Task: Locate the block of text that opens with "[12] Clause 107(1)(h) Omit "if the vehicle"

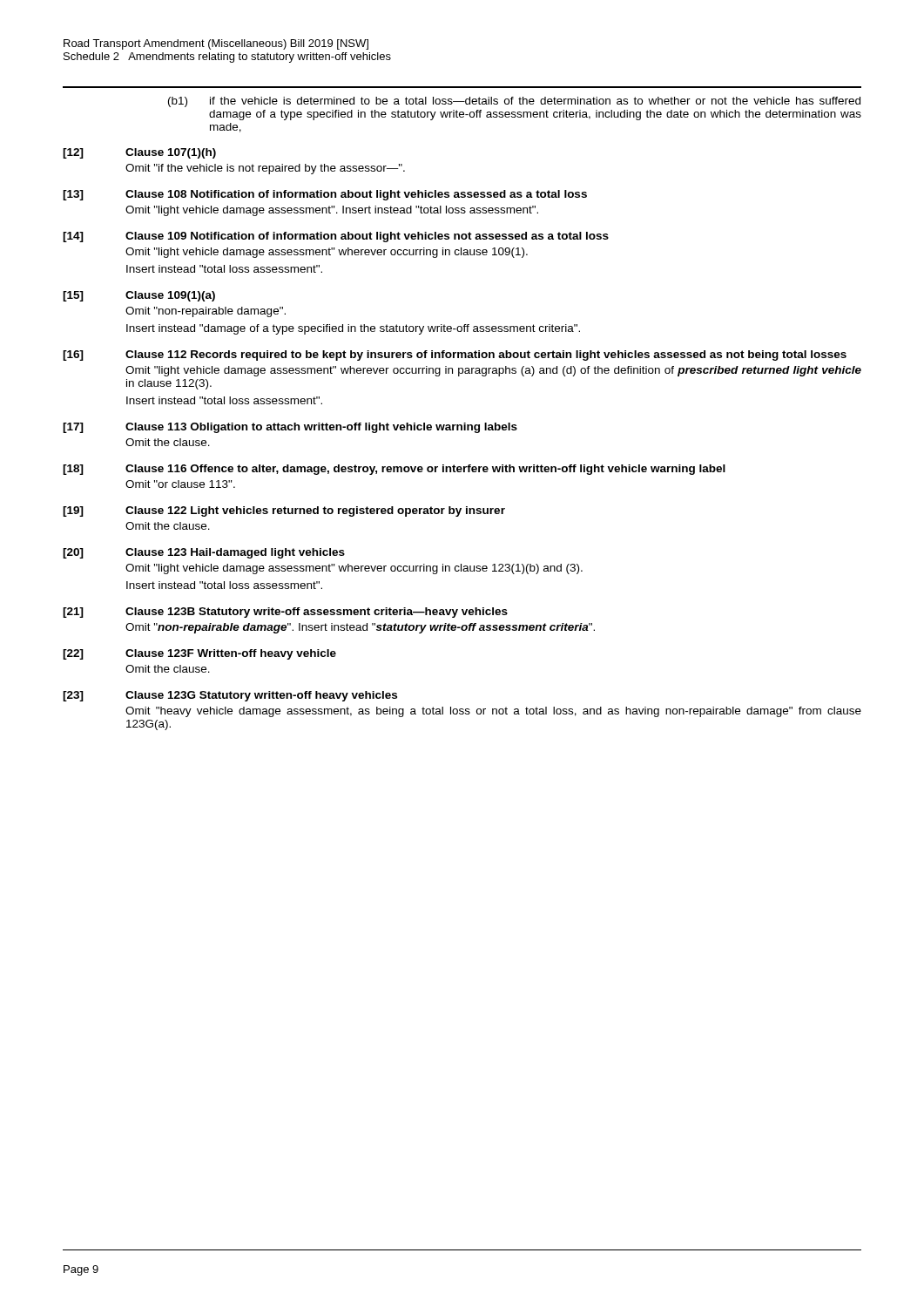Action: click(x=139, y=153)
